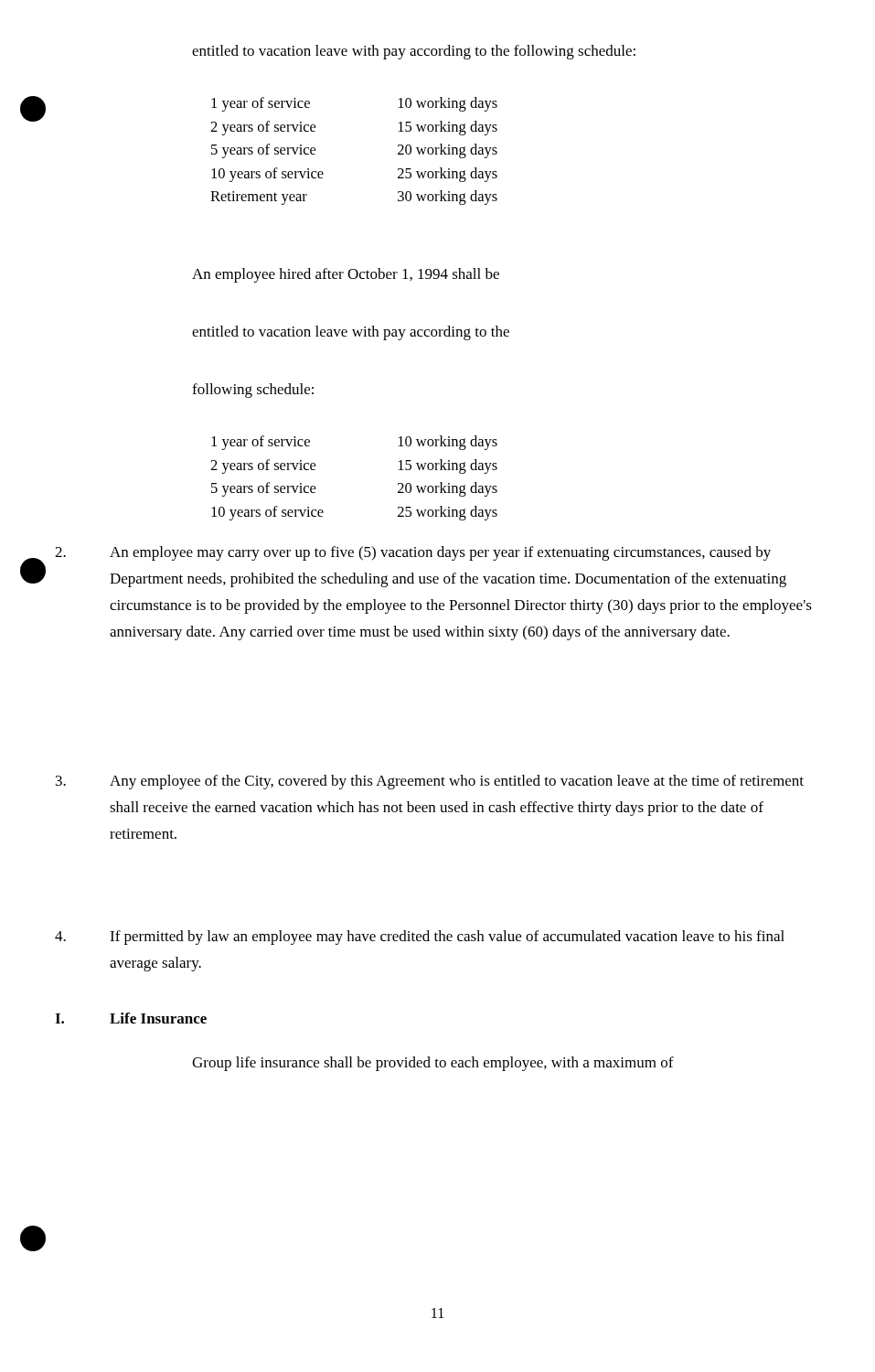The width and height of the screenshot is (875, 1372).
Task: Navigate to the region starting "entitled to vacation leave with pay according to"
Action: (x=414, y=51)
